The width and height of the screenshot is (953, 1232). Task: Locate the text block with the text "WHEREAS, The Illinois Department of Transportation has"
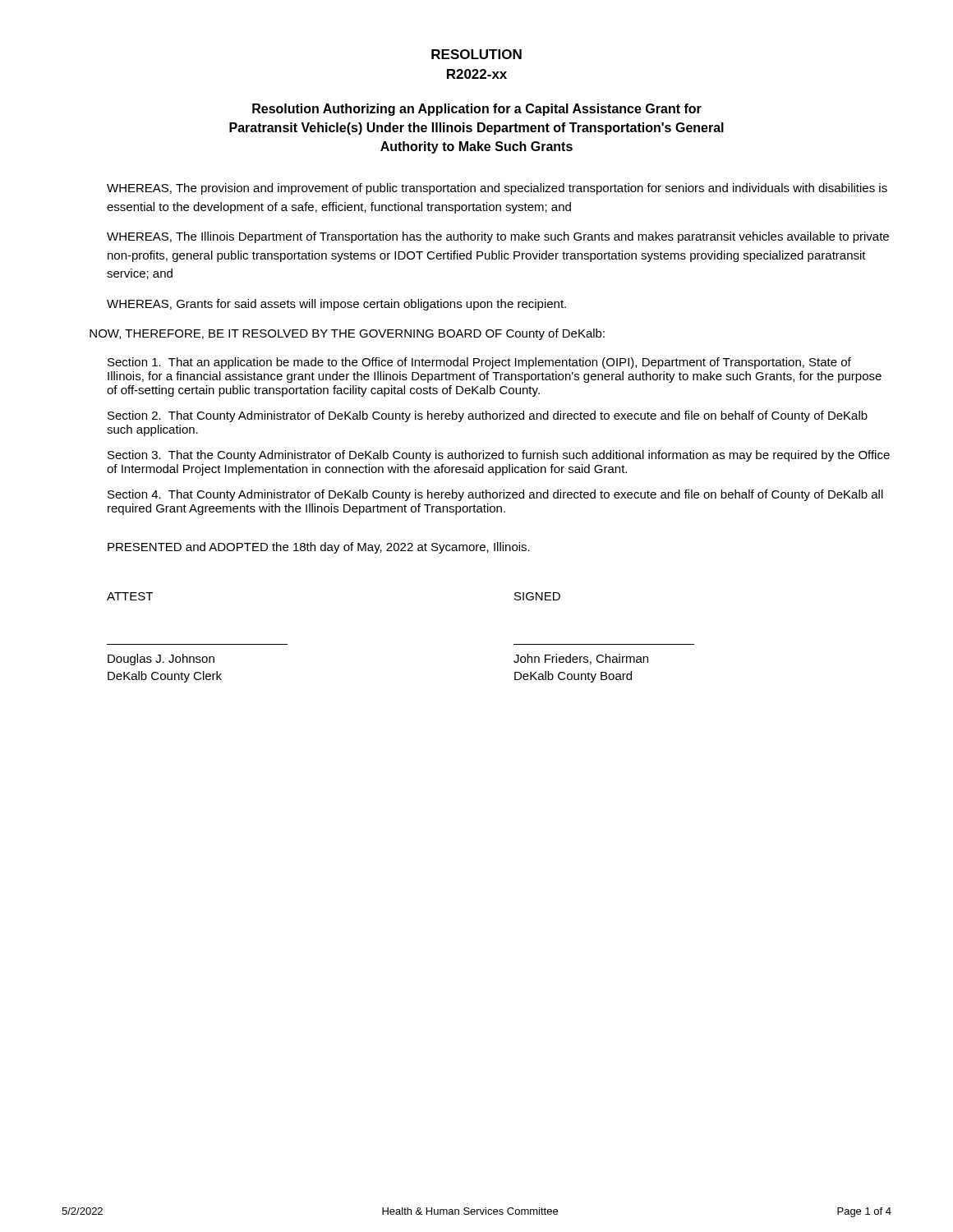pos(498,255)
